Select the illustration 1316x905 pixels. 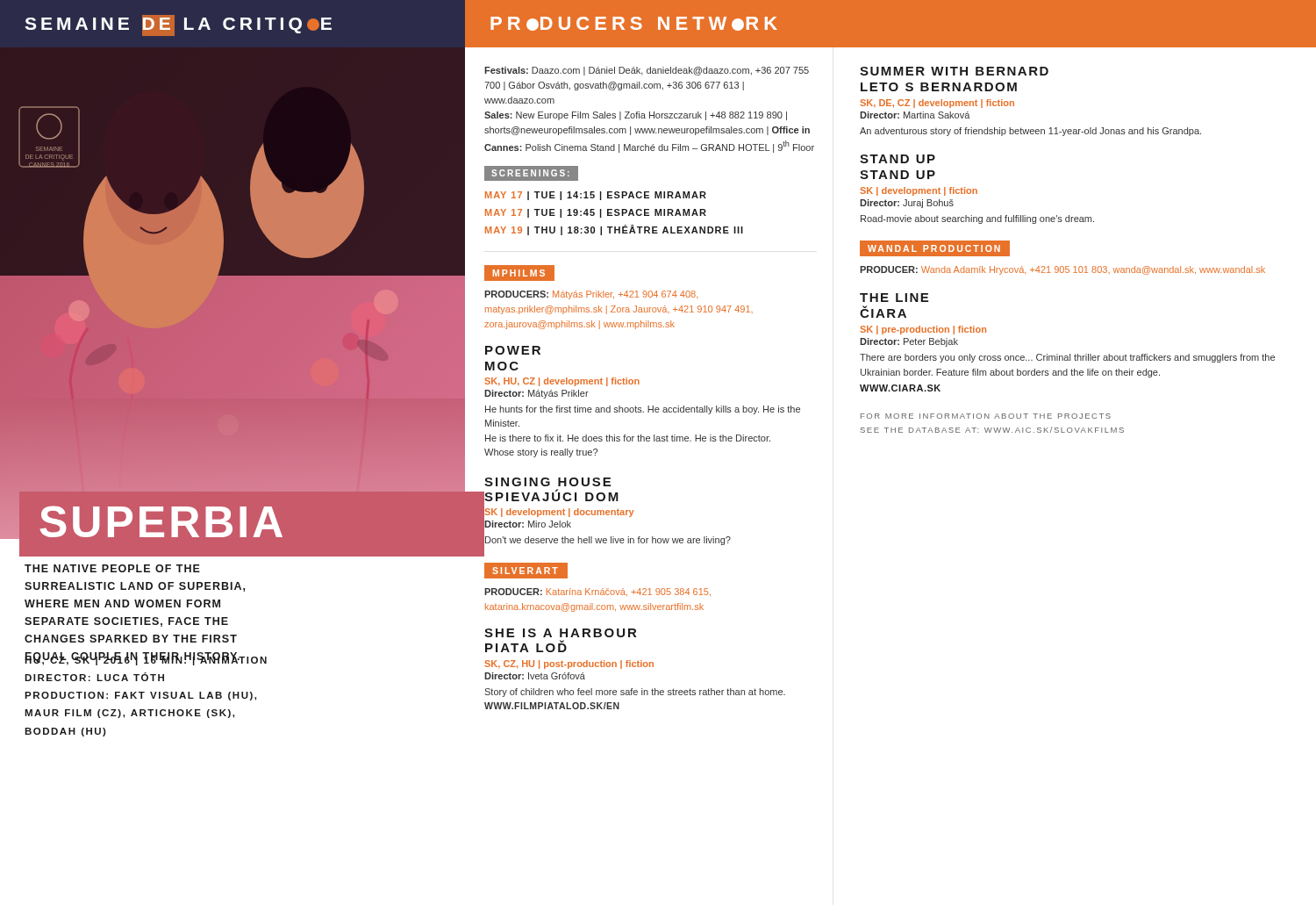[232, 293]
